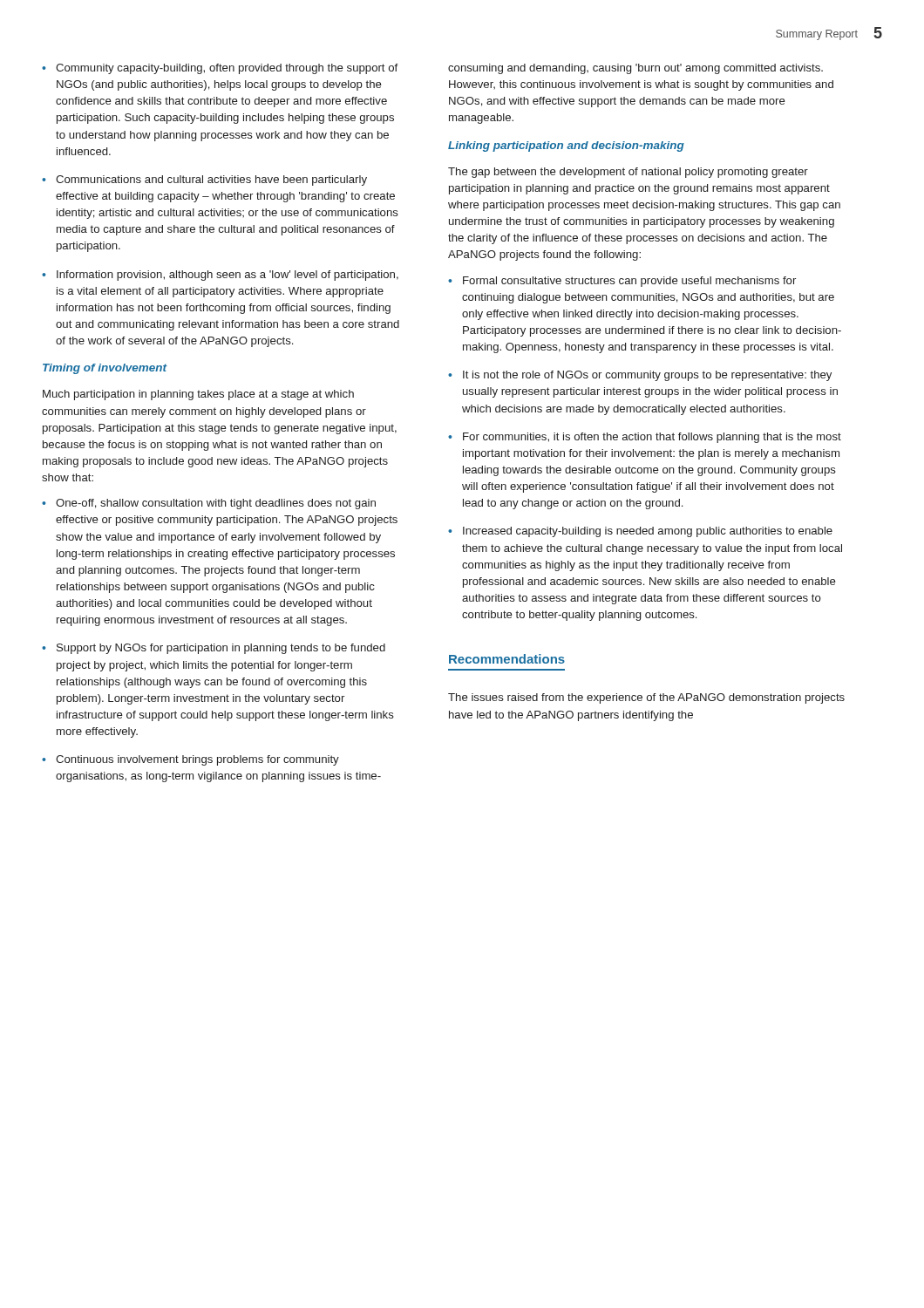Locate the text block starting "Continuous involvement brings"
Screen dimensions: 1308x924
pos(218,768)
